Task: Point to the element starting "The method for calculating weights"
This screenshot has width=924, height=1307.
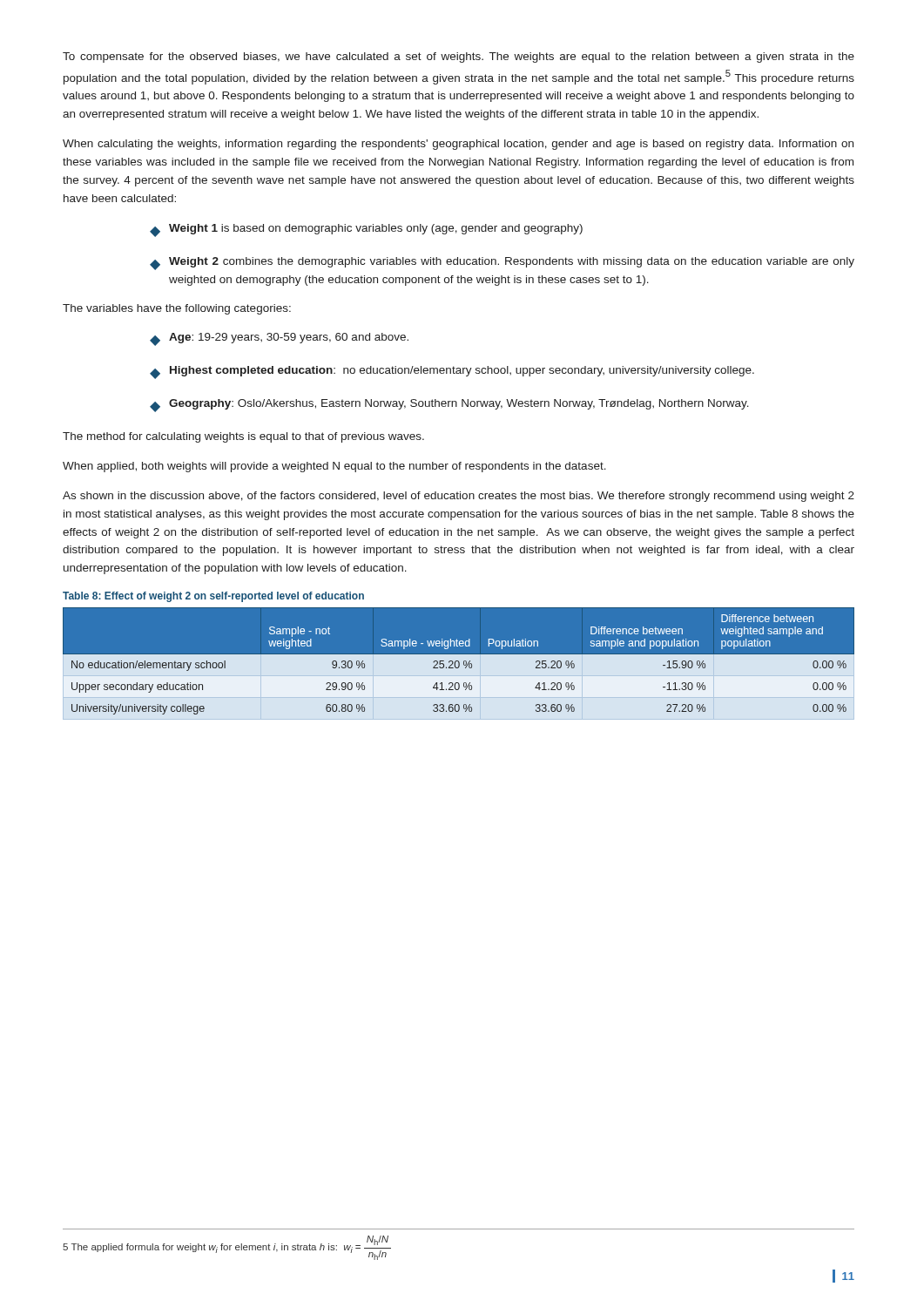Action: tap(244, 436)
